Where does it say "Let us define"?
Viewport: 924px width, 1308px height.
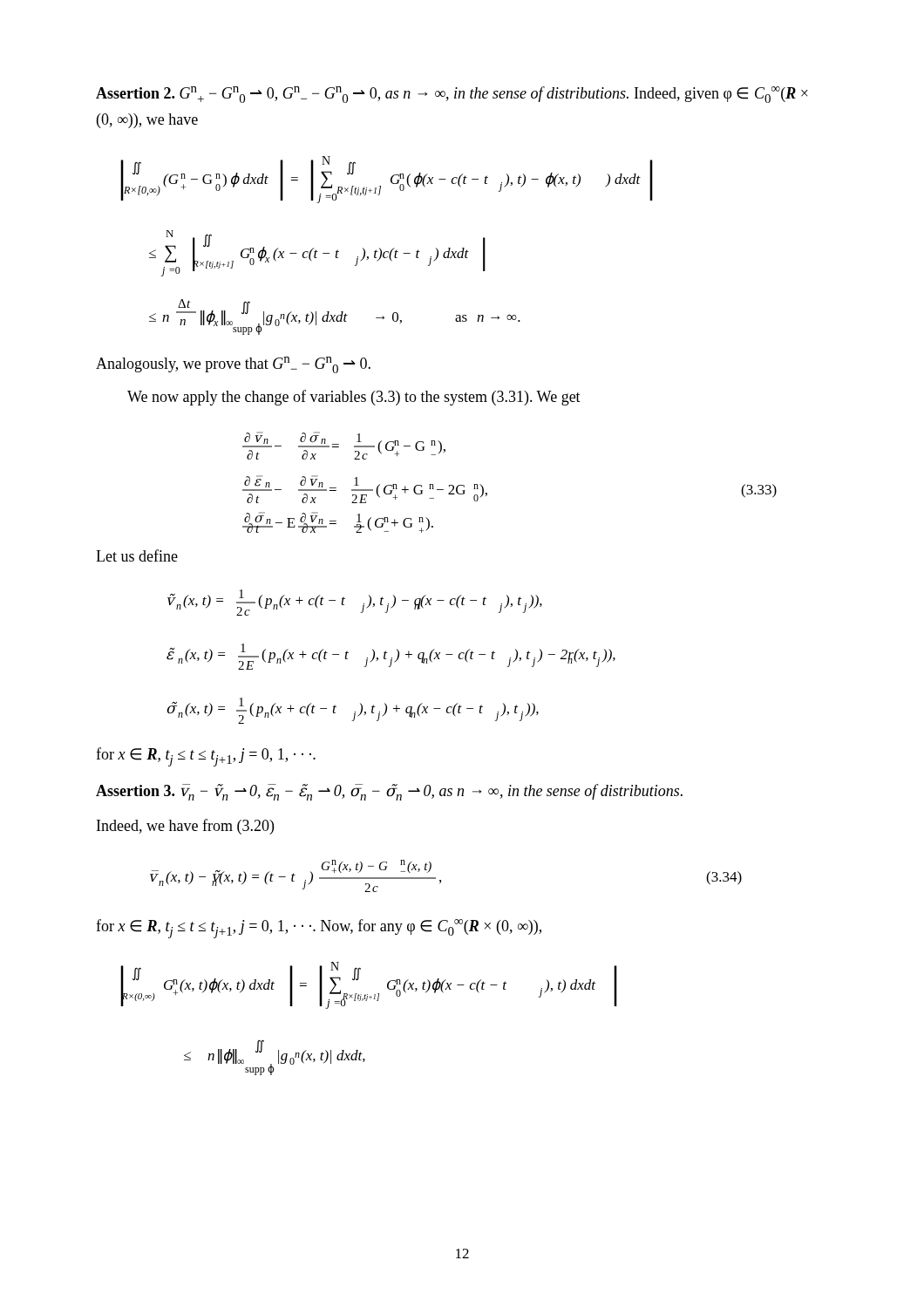coord(137,556)
